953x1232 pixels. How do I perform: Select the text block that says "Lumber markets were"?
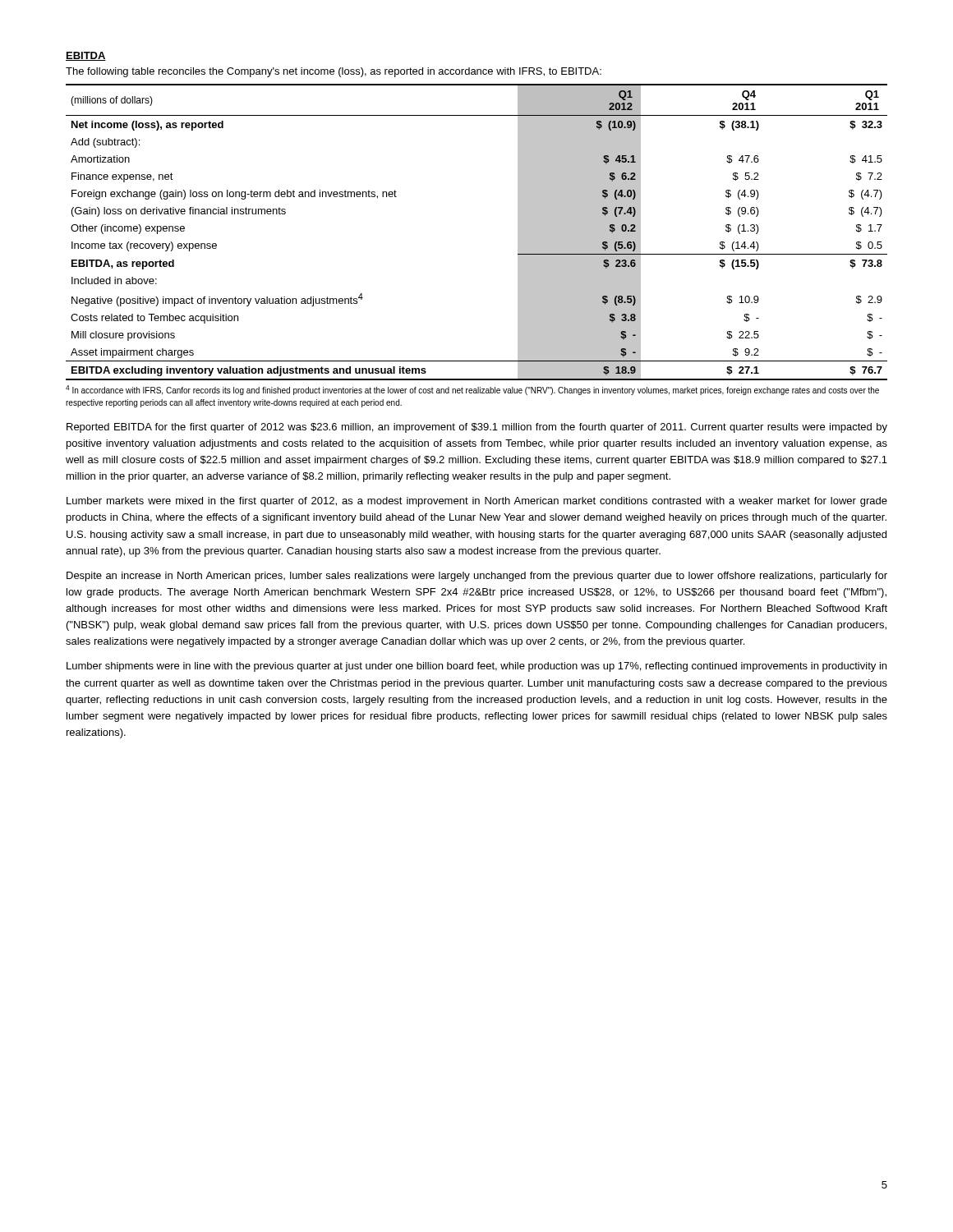pyautogui.click(x=476, y=526)
